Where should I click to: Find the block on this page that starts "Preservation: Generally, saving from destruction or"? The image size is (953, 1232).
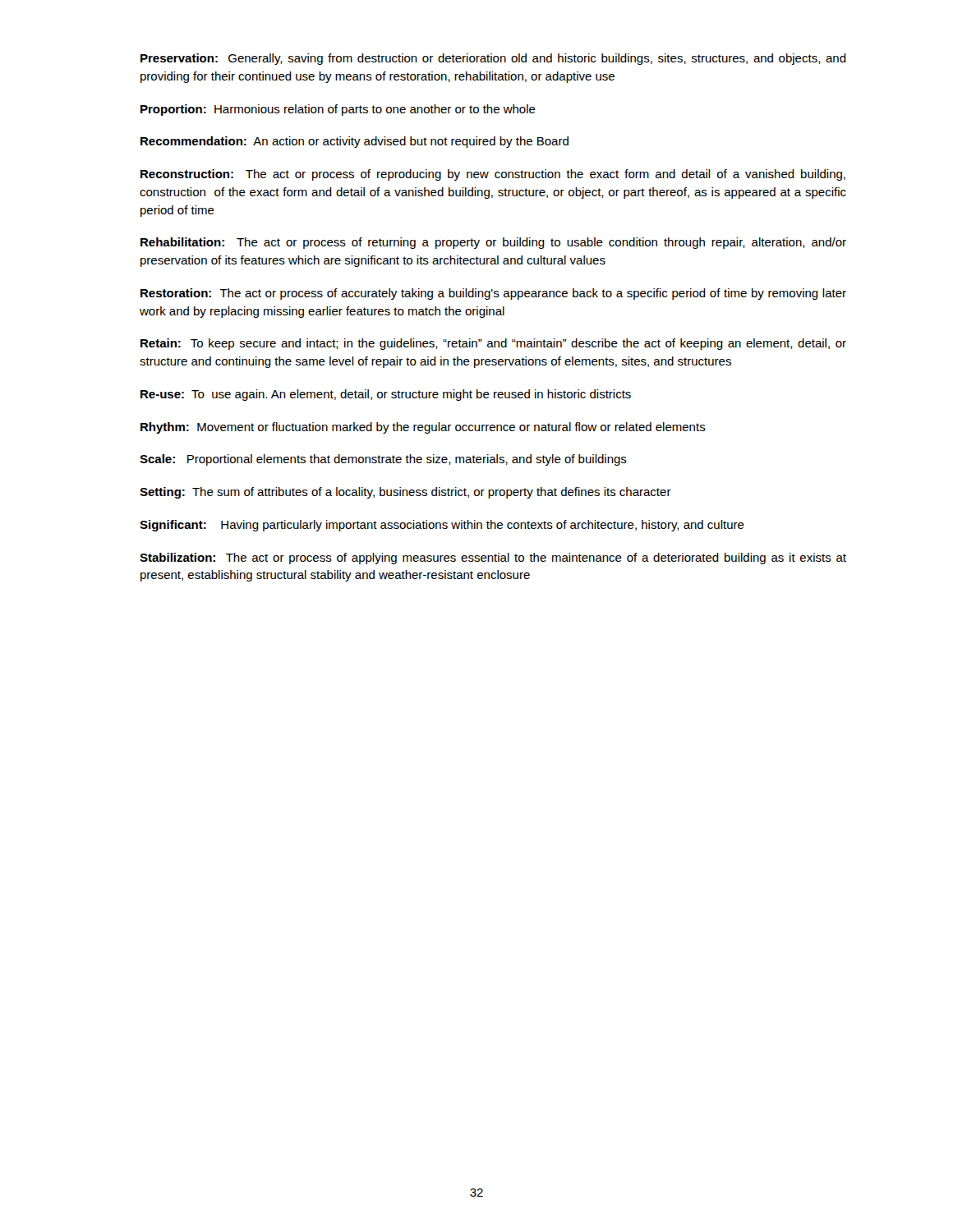pyautogui.click(x=493, y=67)
